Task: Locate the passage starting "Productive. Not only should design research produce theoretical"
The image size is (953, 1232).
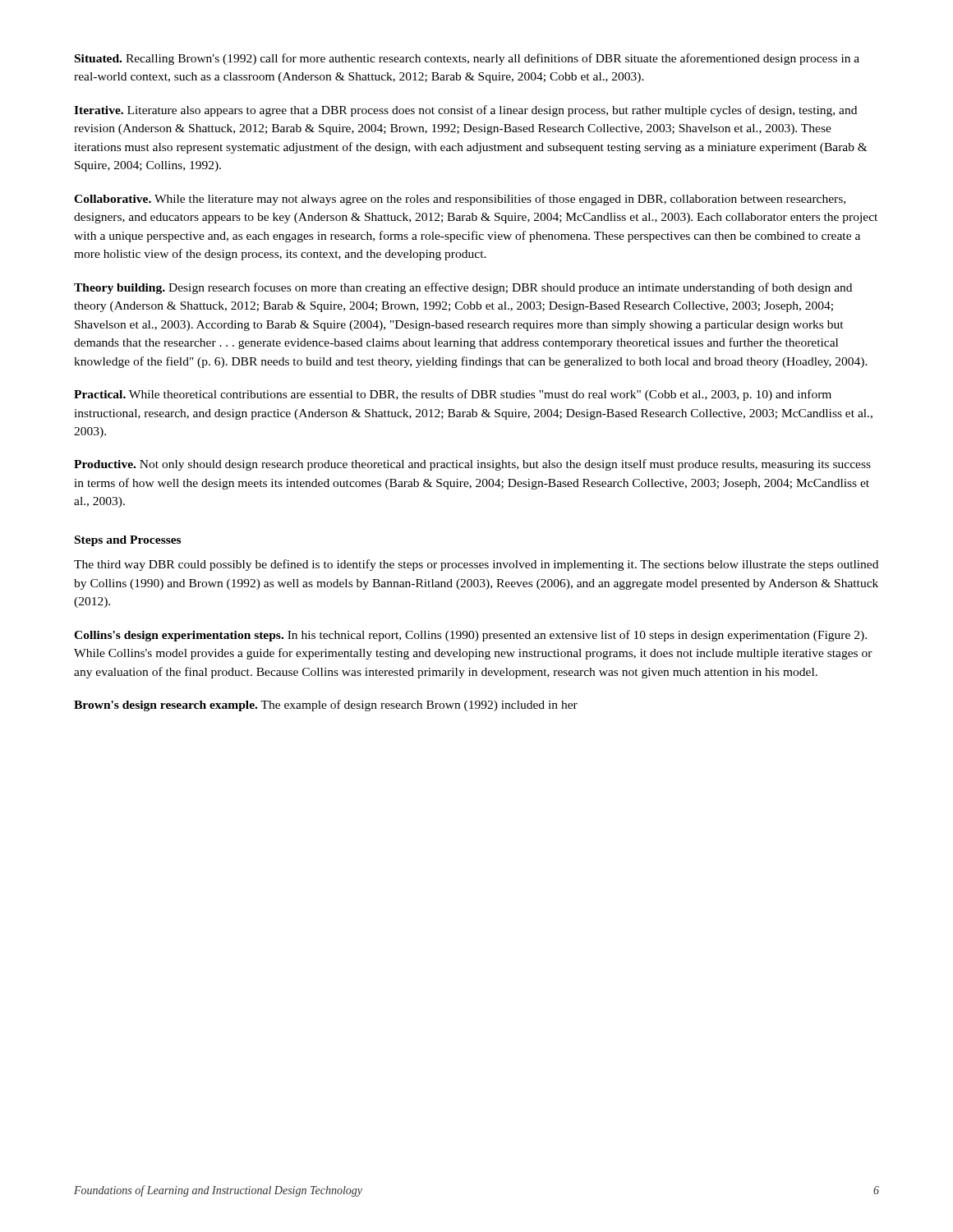Action: click(x=472, y=482)
